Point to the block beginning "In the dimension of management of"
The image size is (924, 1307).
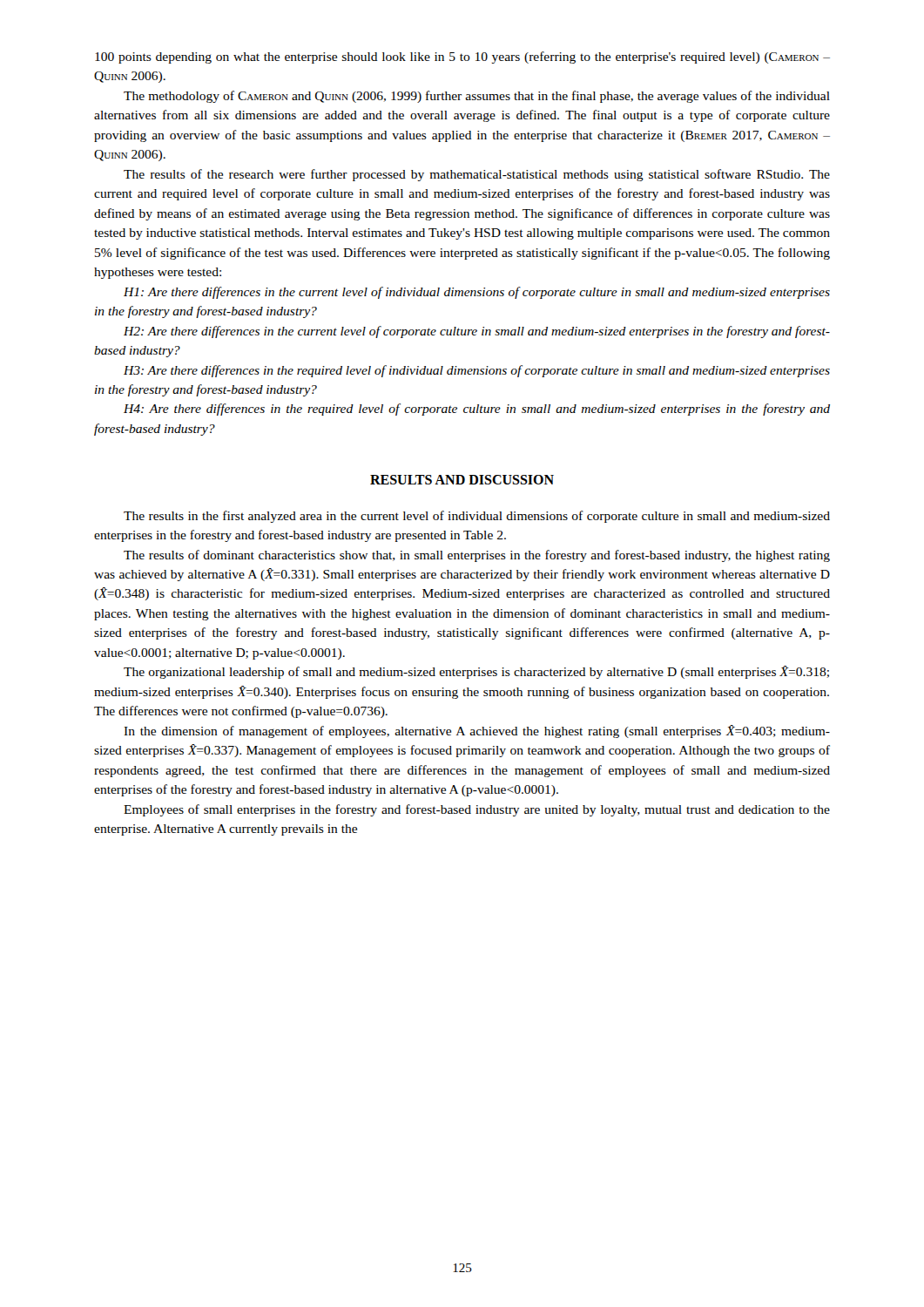[462, 760]
